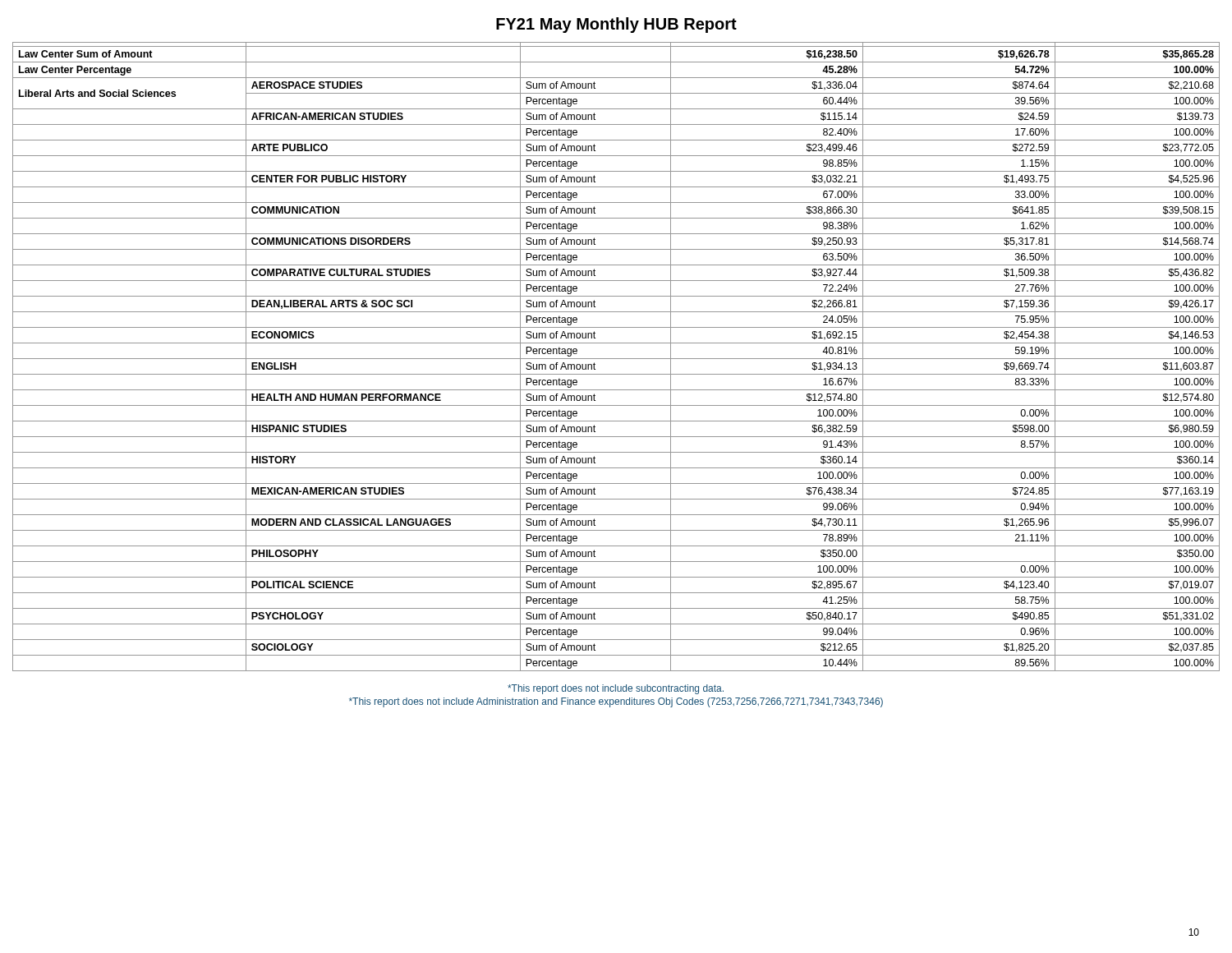The image size is (1232, 953).
Task: Click on the title with the text "FY21 May Monthly HUB Report"
Action: pyautogui.click(x=616, y=24)
